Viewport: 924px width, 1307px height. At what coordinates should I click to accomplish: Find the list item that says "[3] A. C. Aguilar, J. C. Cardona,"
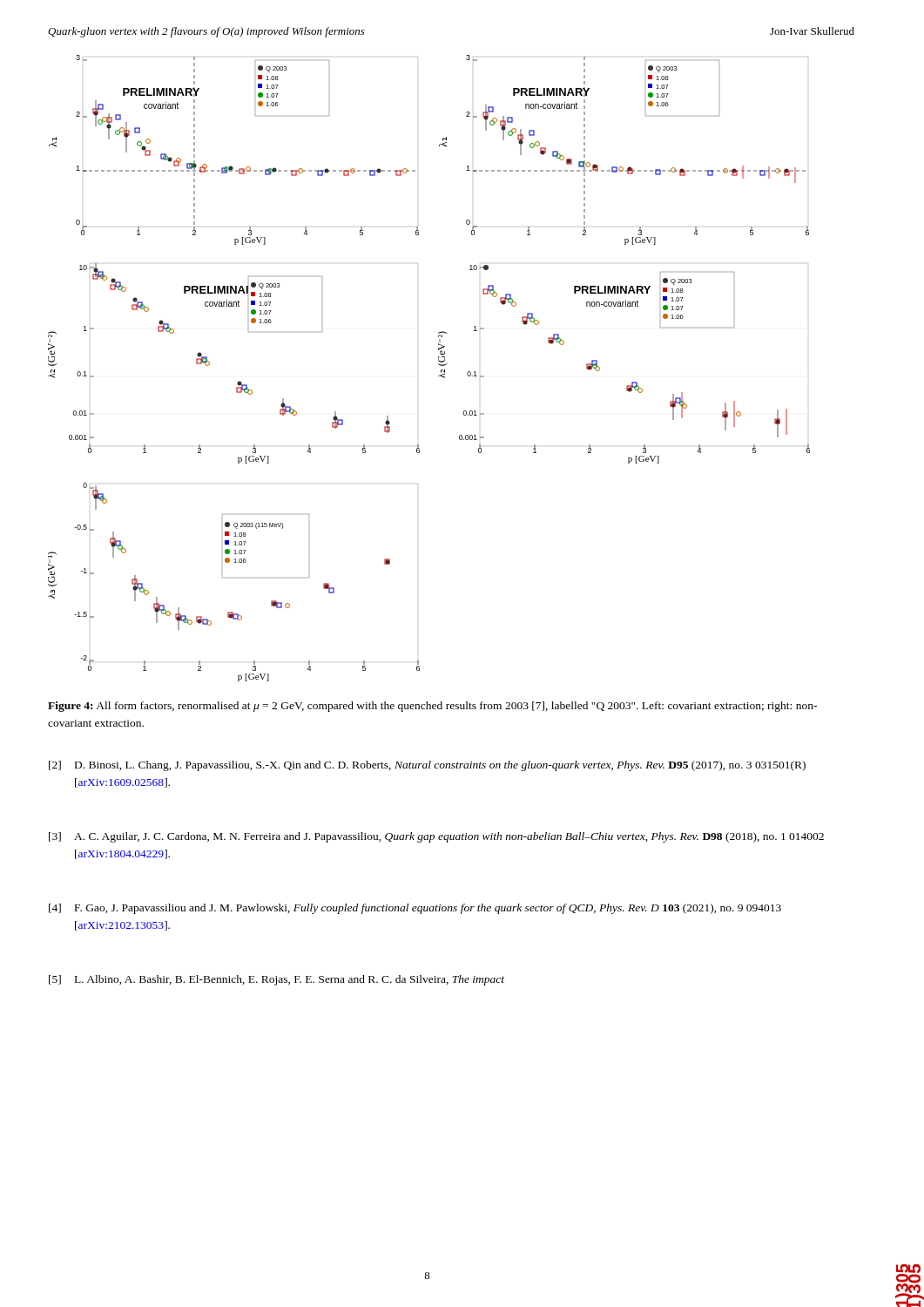tap(451, 845)
